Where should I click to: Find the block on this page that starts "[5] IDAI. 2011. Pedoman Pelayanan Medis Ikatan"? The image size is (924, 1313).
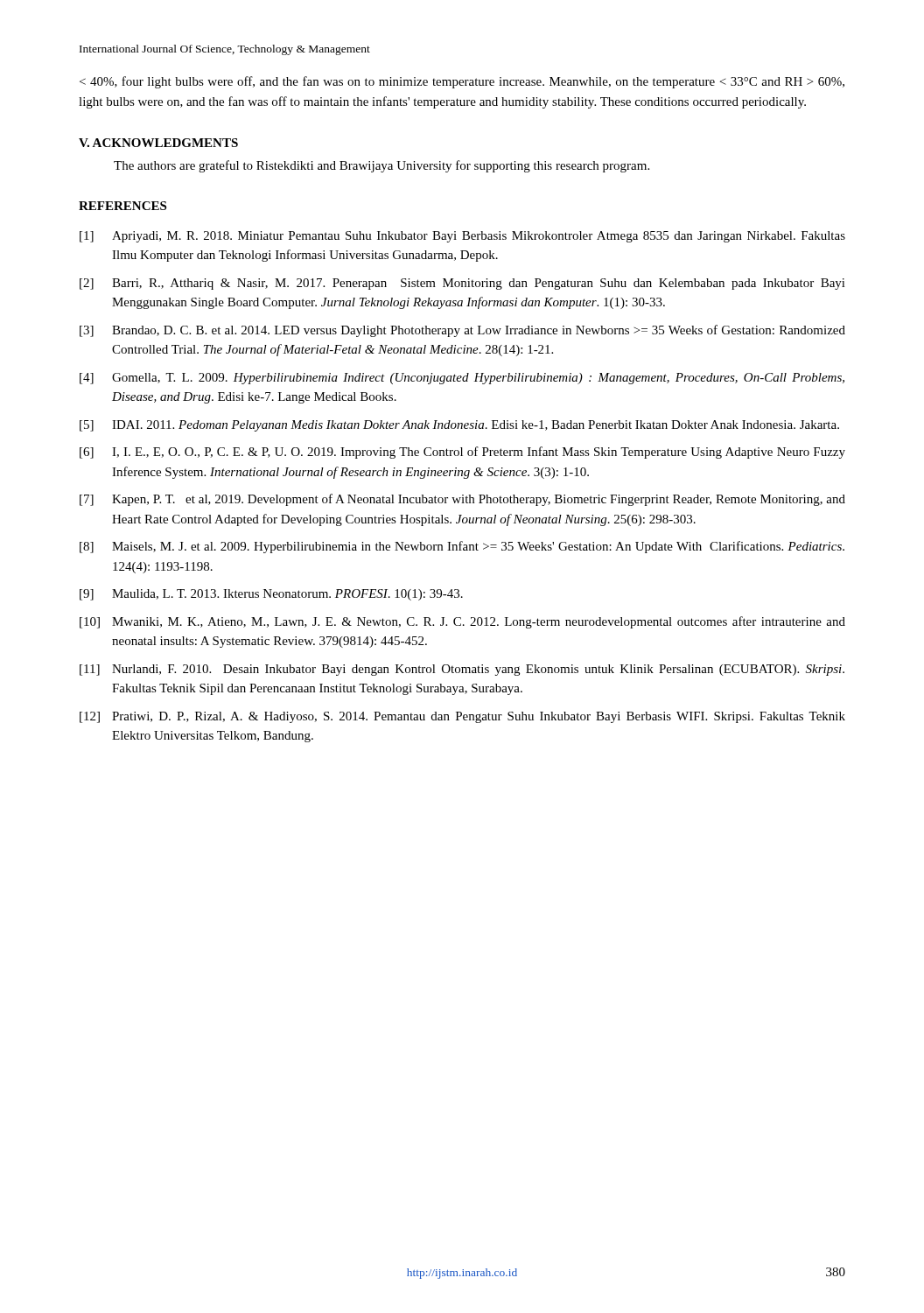click(462, 424)
